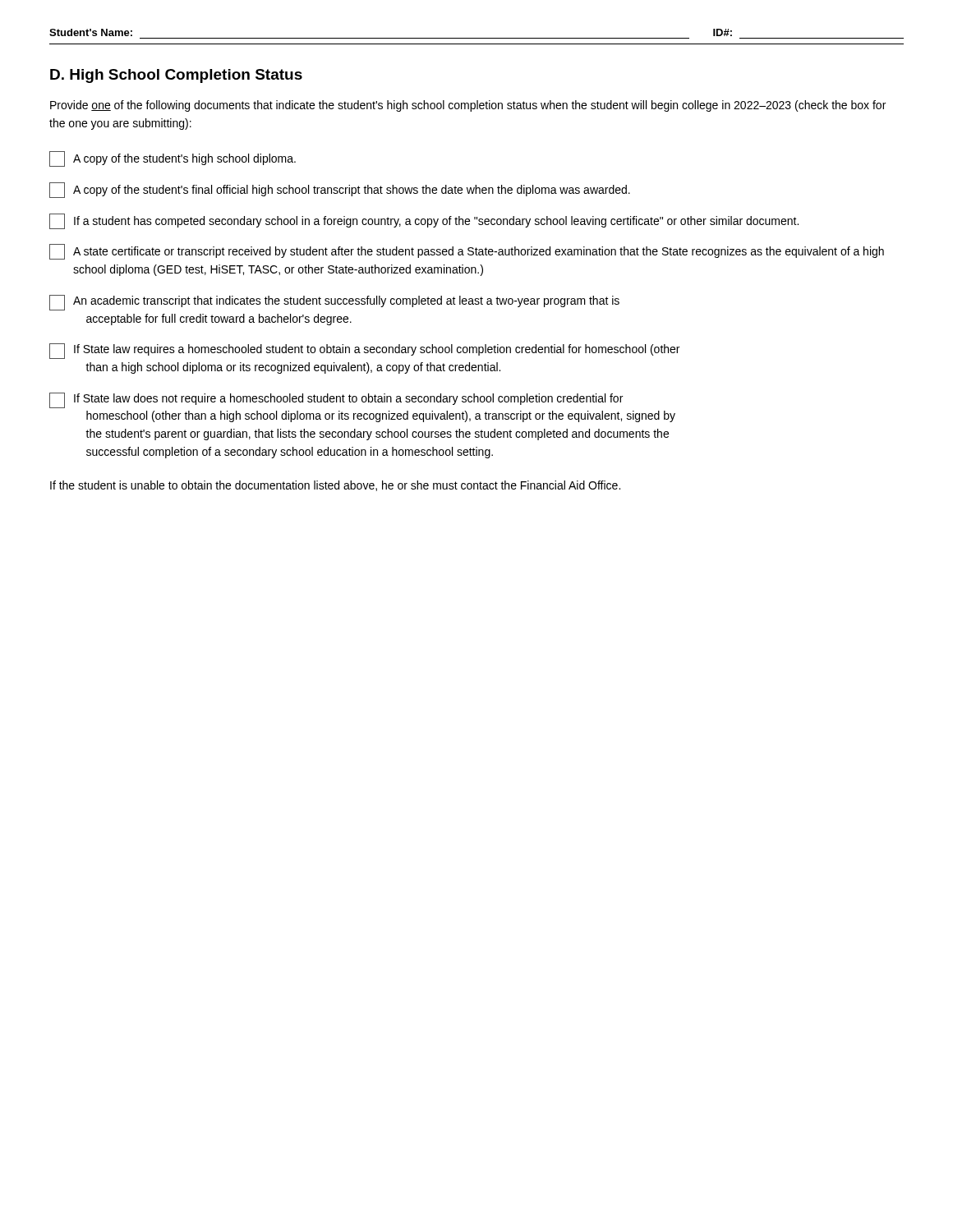Where is the passage that starts "If the student is"?
This screenshot has width=953, height=1232.
pyautogui.click(x=335, y=486)
